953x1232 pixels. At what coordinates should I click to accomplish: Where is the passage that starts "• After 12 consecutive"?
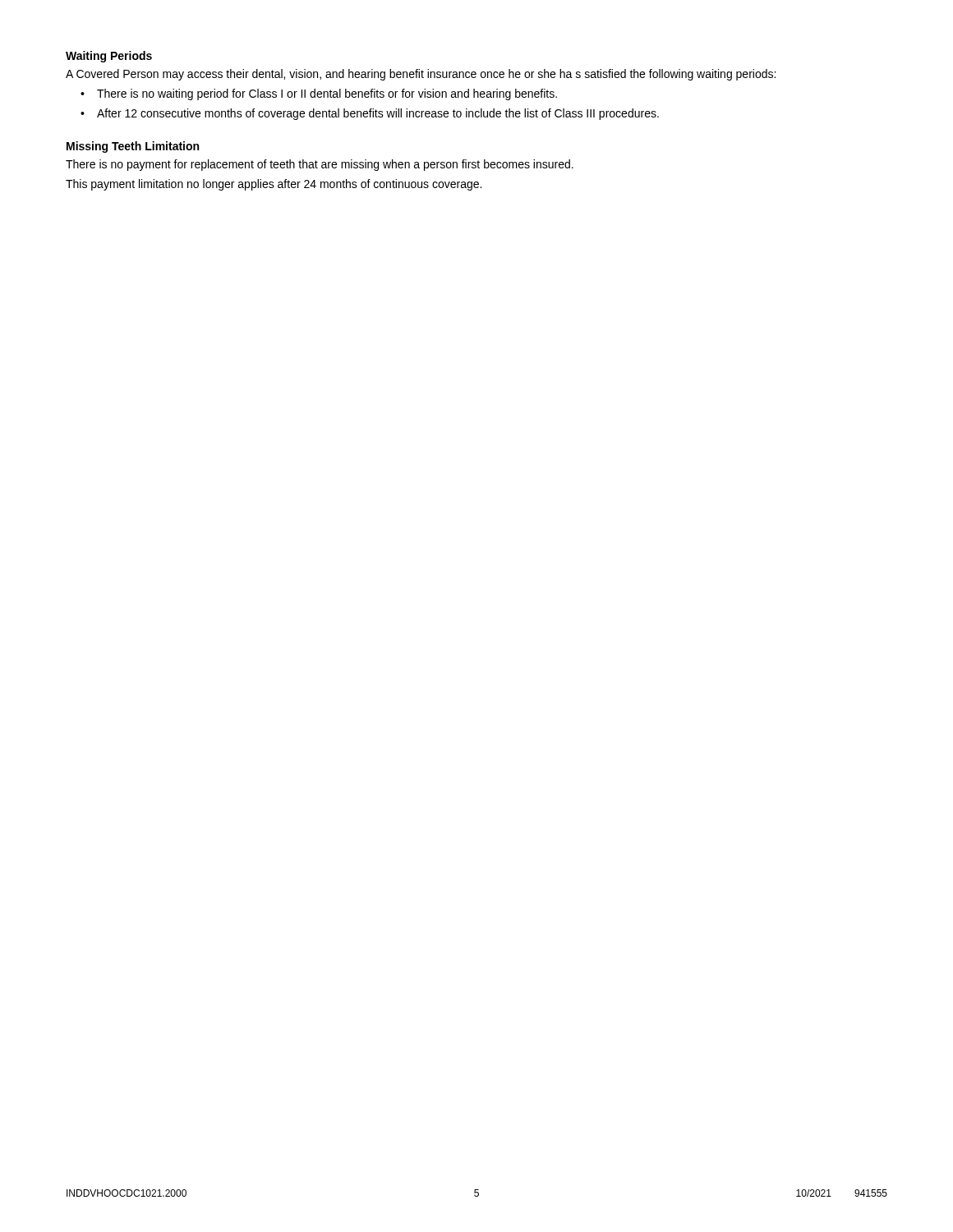click(484, 113)
